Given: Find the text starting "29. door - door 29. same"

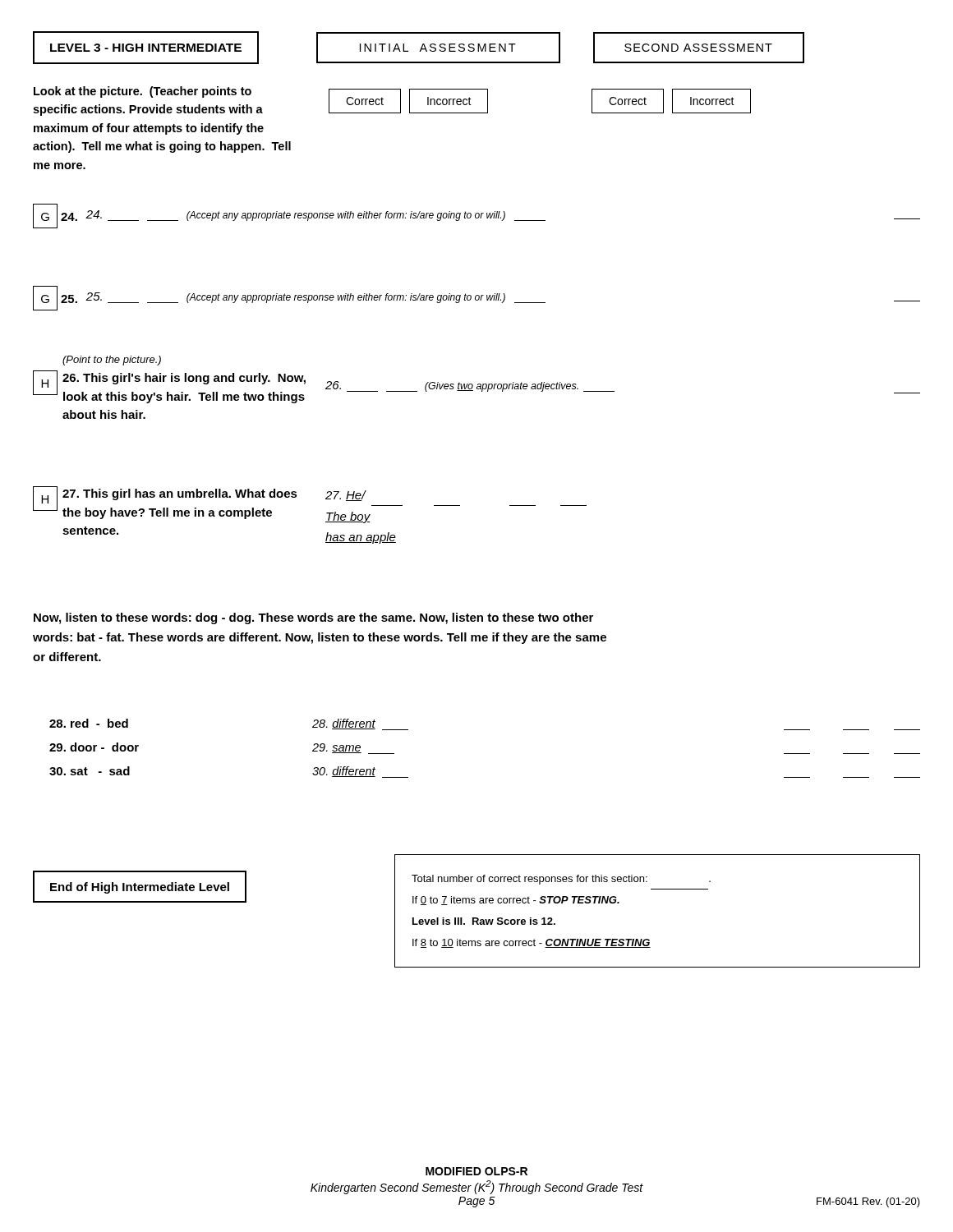Looking at the screenshot, I should click(95, 748).
